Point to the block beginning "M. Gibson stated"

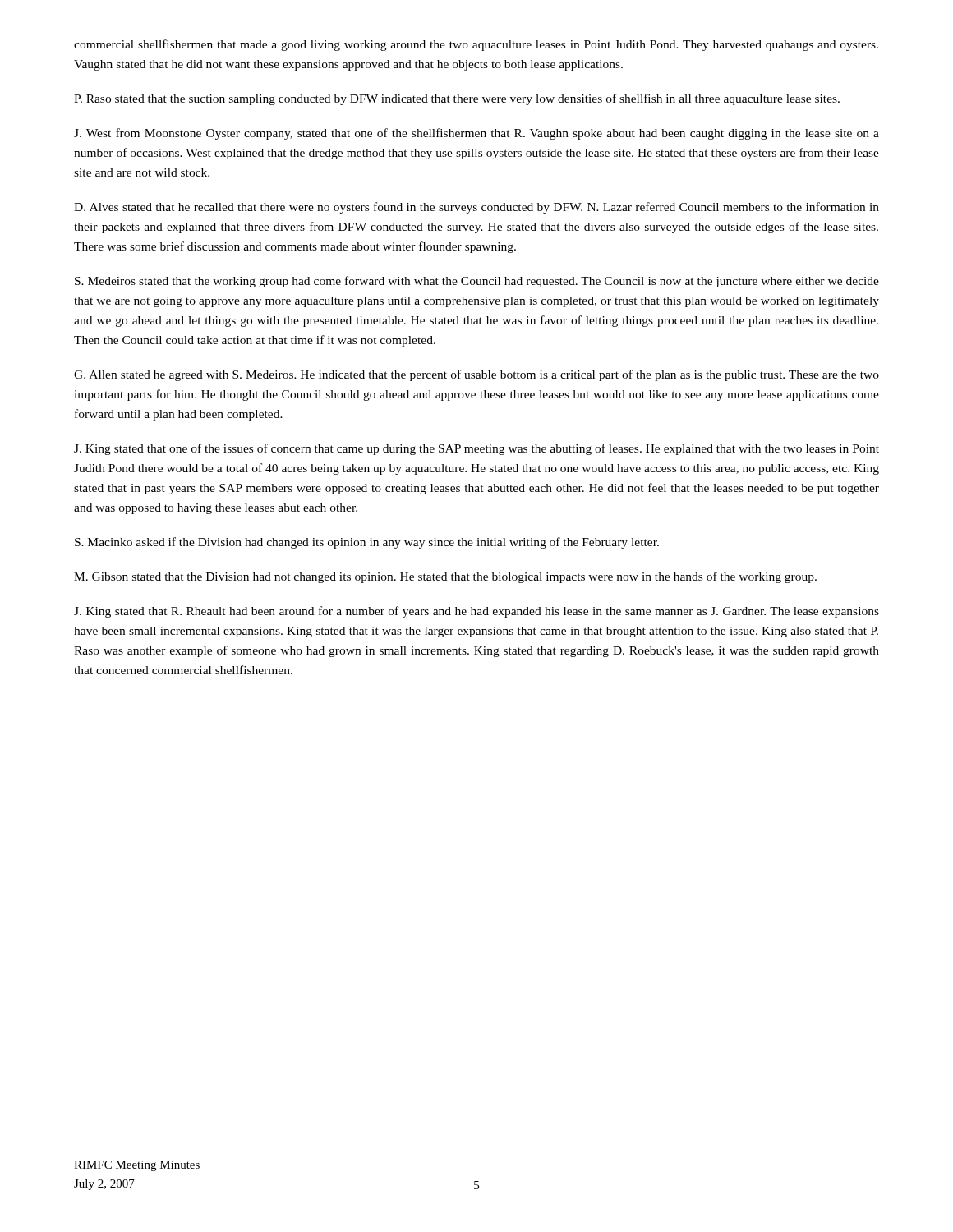[x=446, y=576]
